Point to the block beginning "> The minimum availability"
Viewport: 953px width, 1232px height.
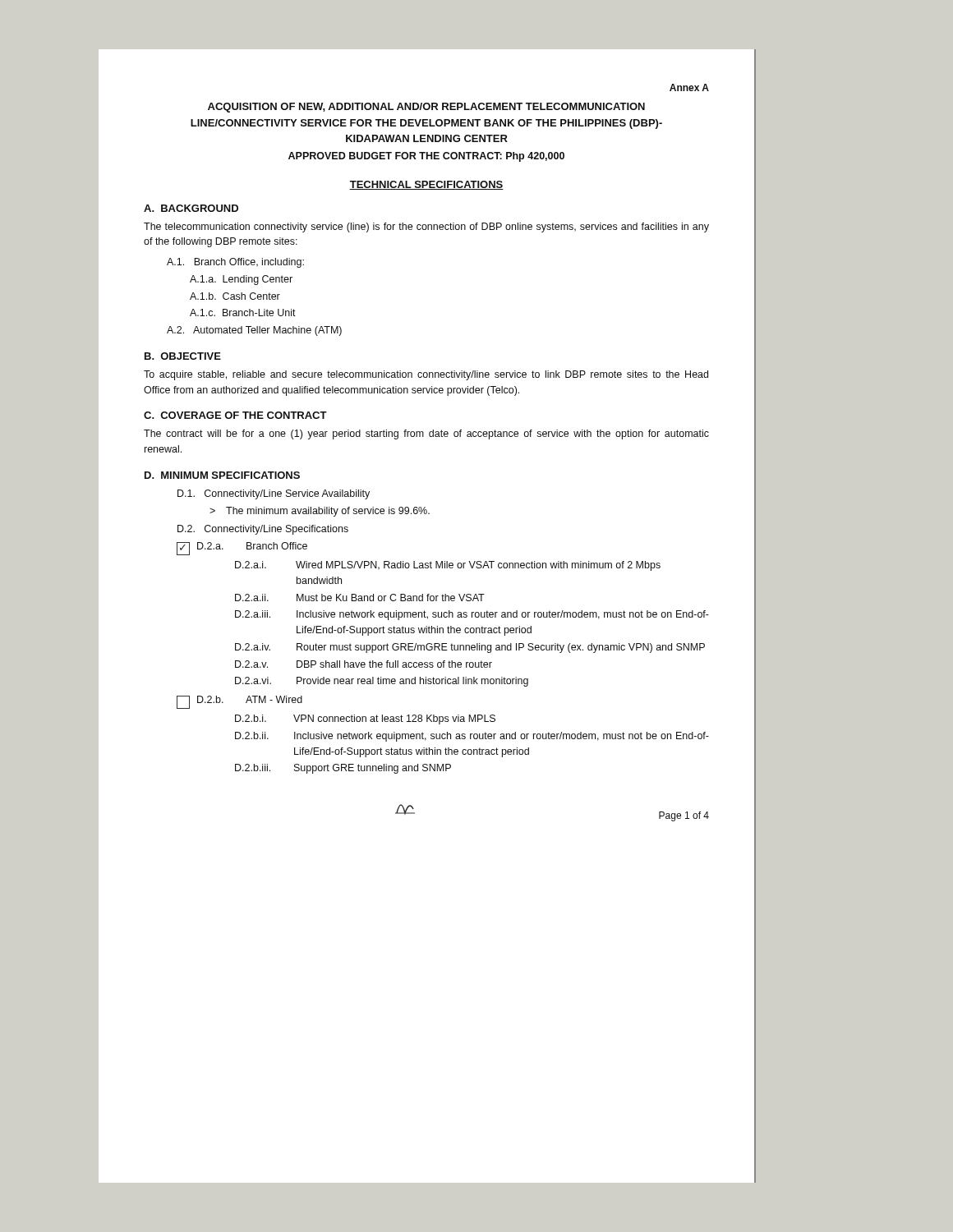[x=320, y=511]
